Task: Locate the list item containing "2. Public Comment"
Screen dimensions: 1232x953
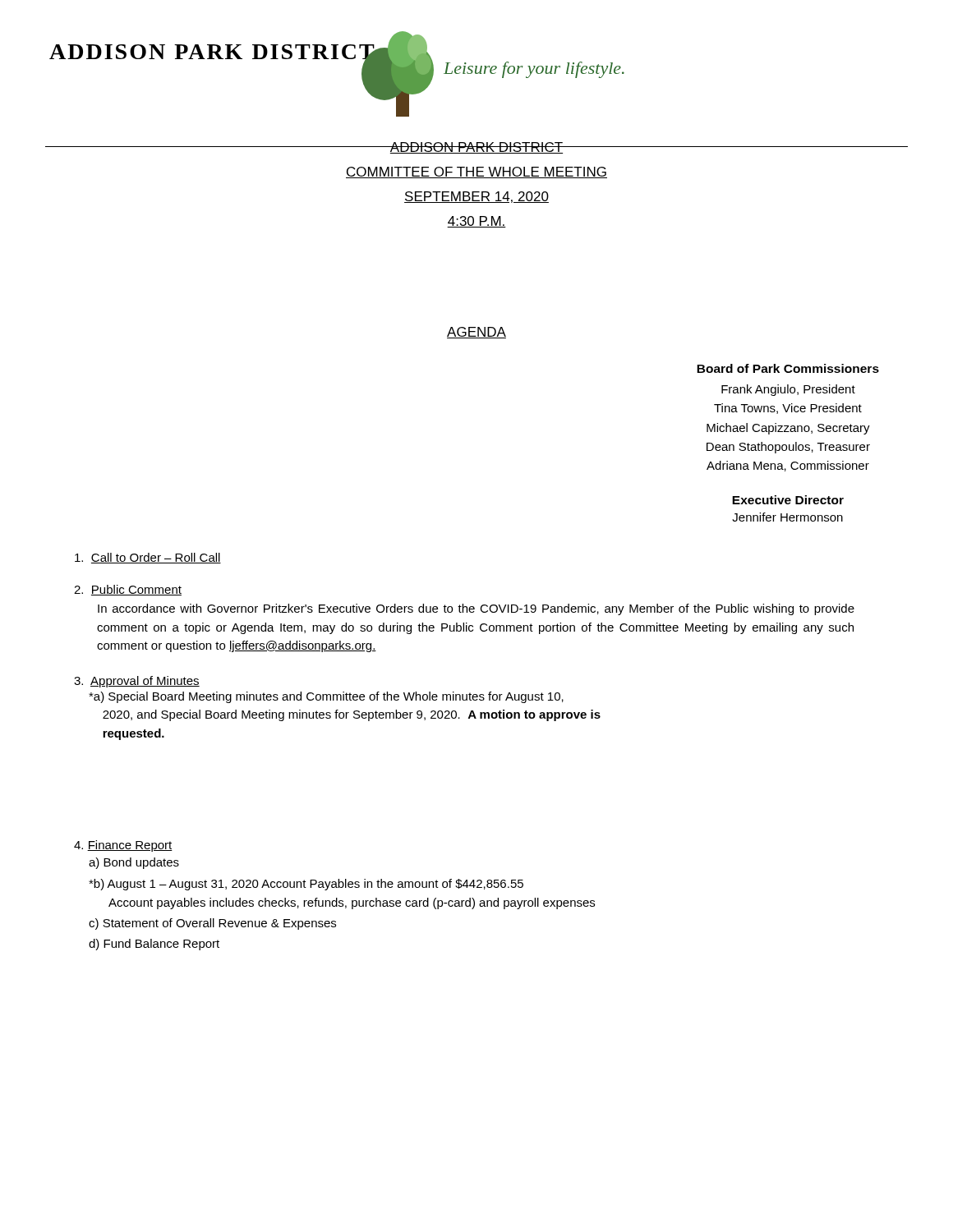Action: [464, 619]
